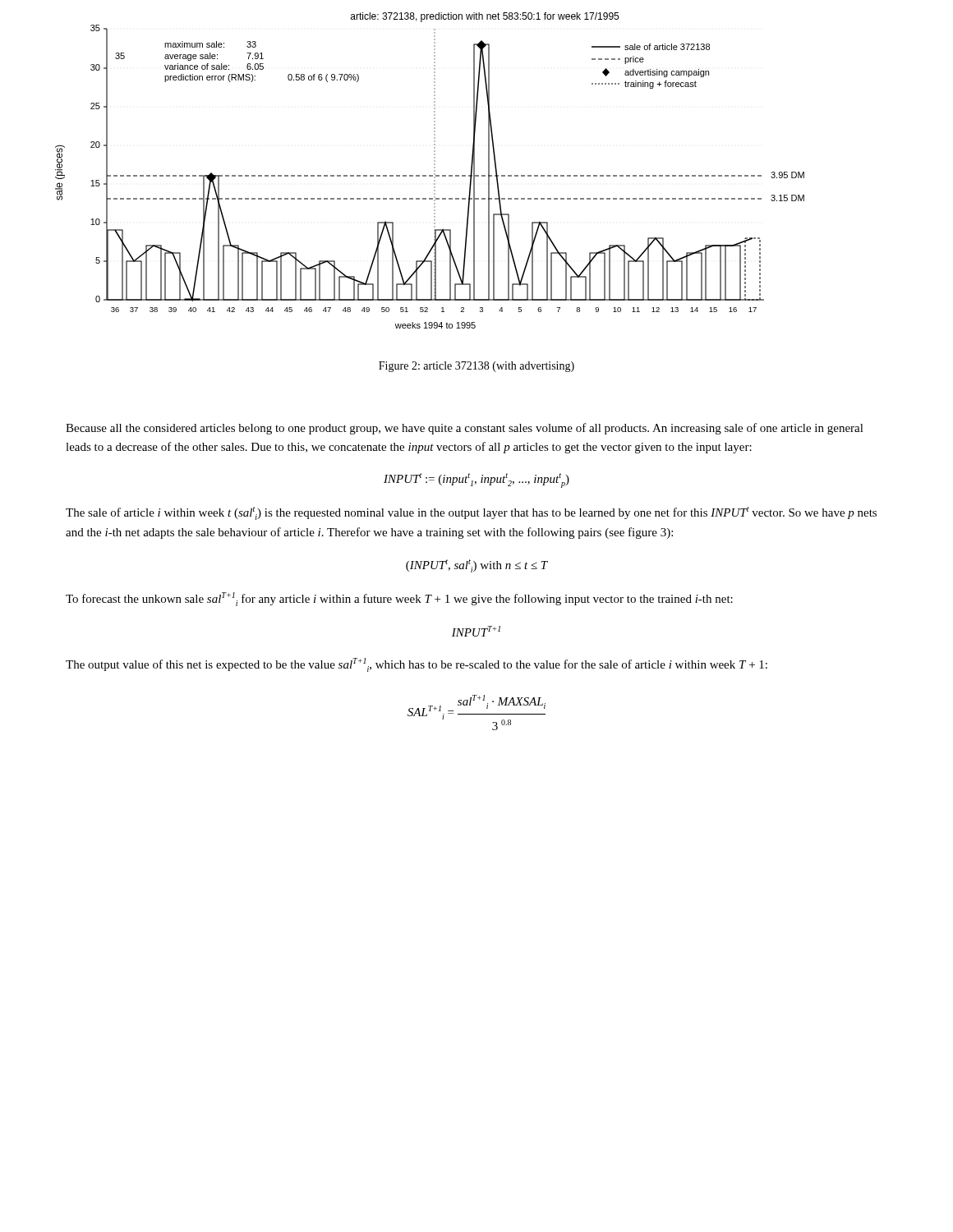
Task: Point to the block beginning "Because all the considered"
Action: pyautogui.click(x=465, y=437)
